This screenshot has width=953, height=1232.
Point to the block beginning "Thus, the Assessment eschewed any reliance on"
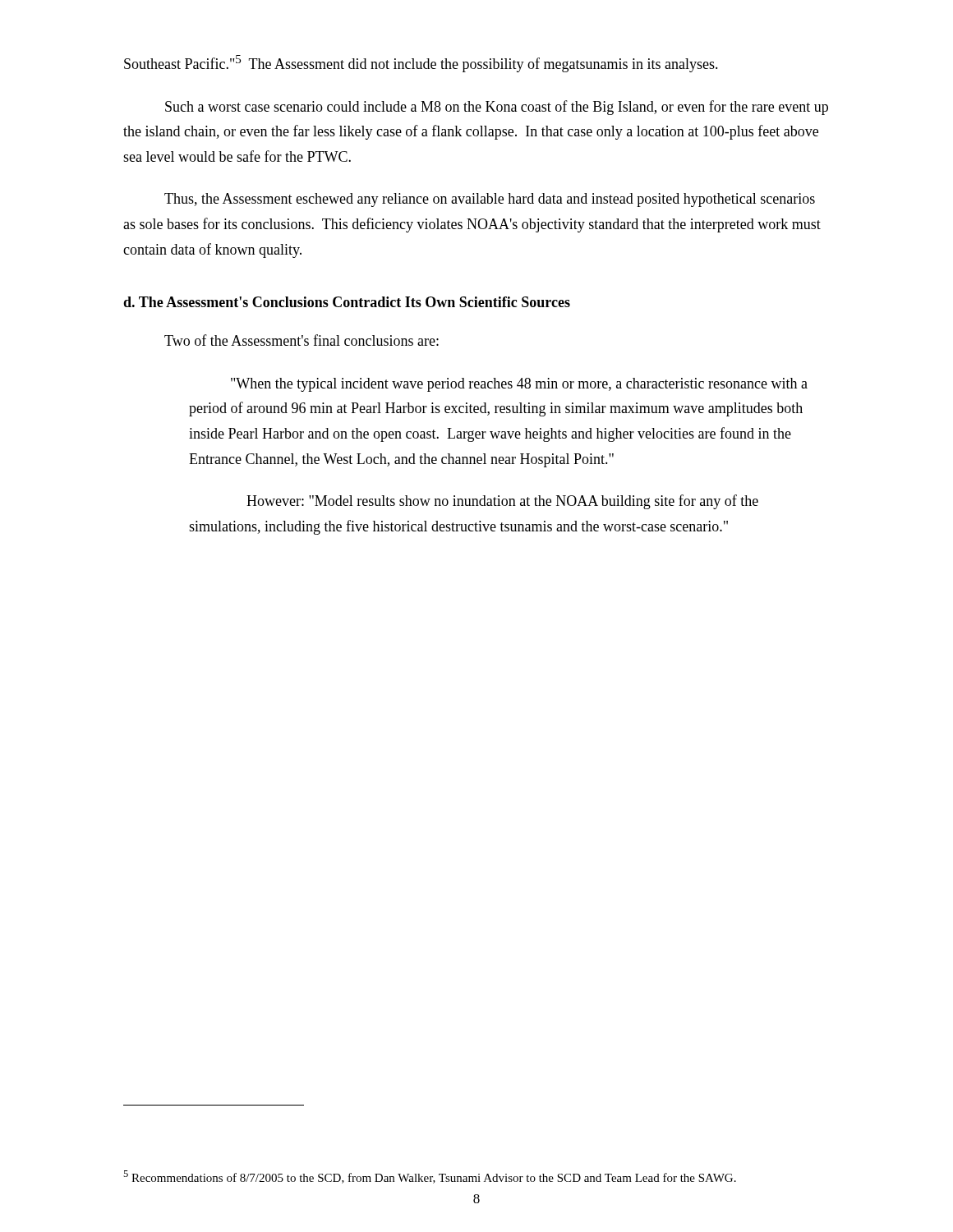point(472,224)
